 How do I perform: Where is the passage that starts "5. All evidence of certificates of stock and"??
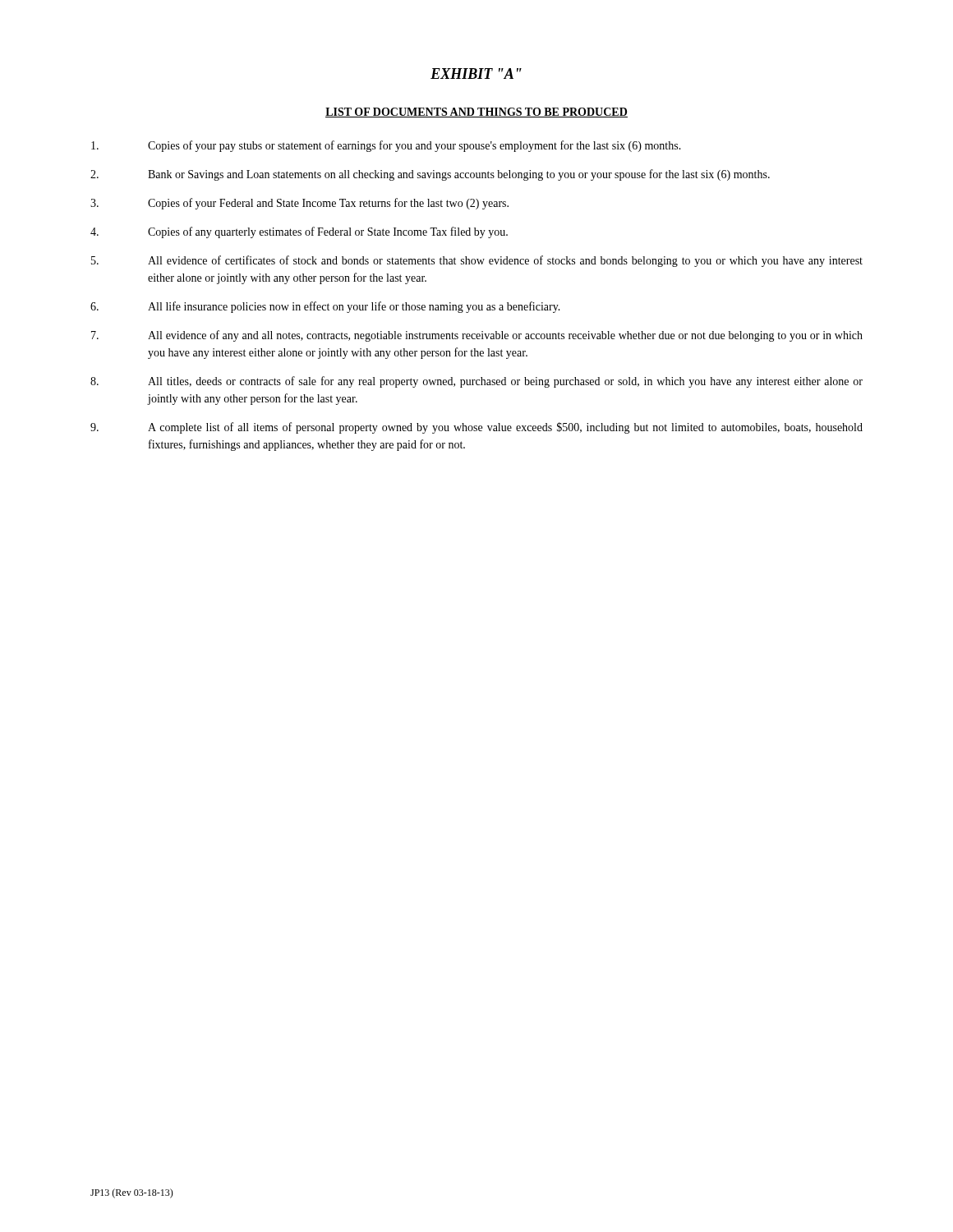point(476,269)
